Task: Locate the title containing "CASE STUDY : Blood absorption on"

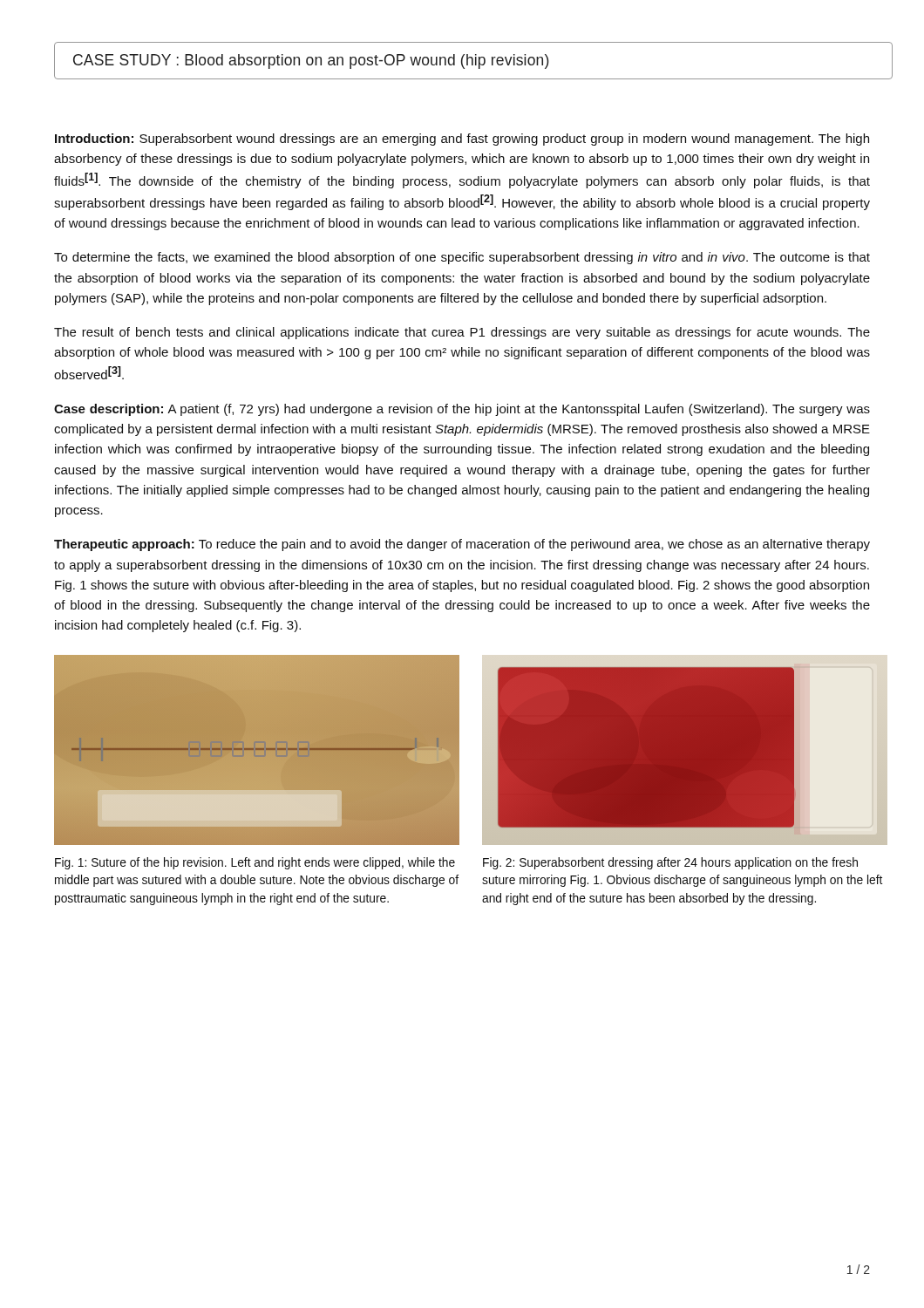Action: [x=462, y=61]
